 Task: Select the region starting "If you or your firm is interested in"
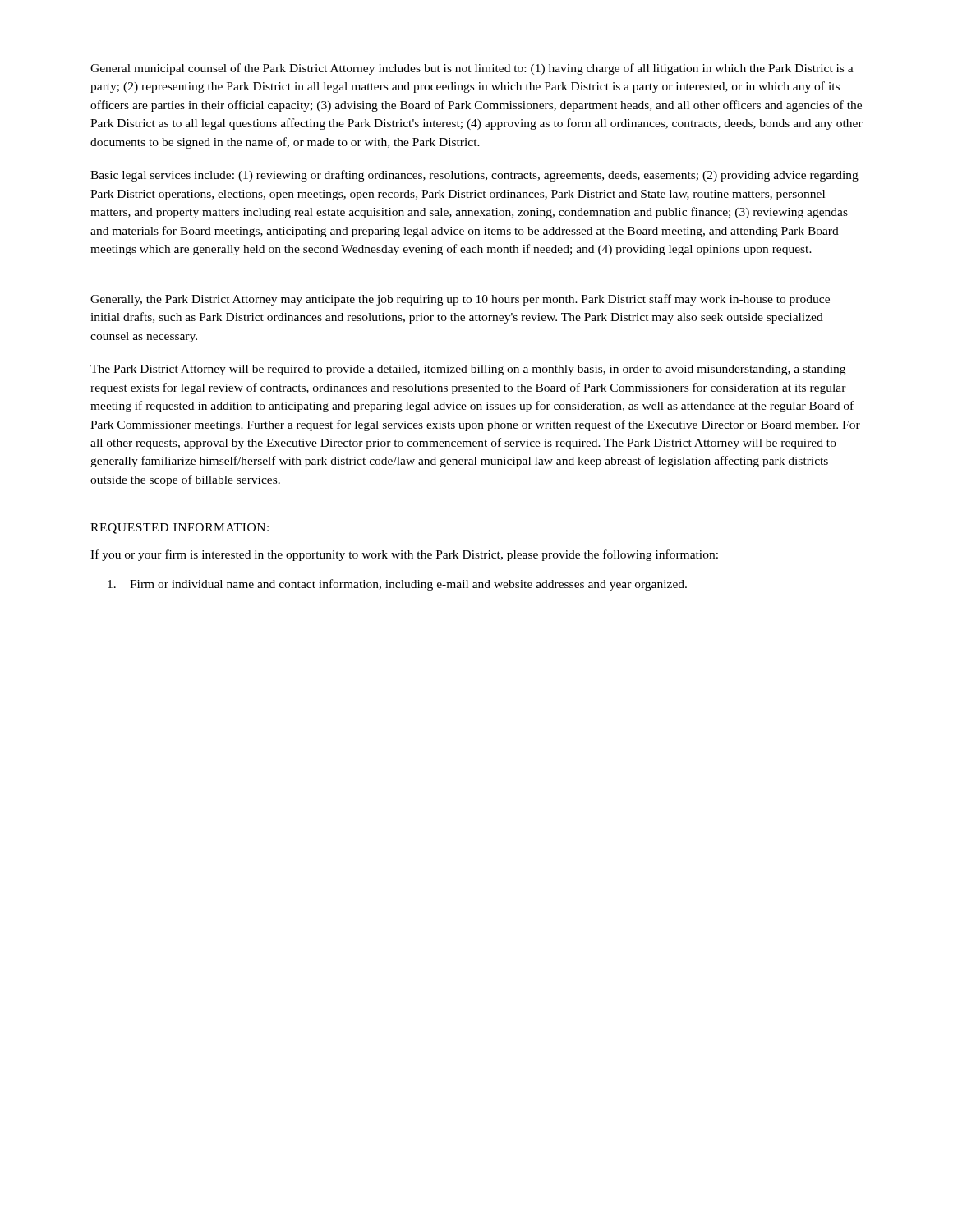pos(405,554)
